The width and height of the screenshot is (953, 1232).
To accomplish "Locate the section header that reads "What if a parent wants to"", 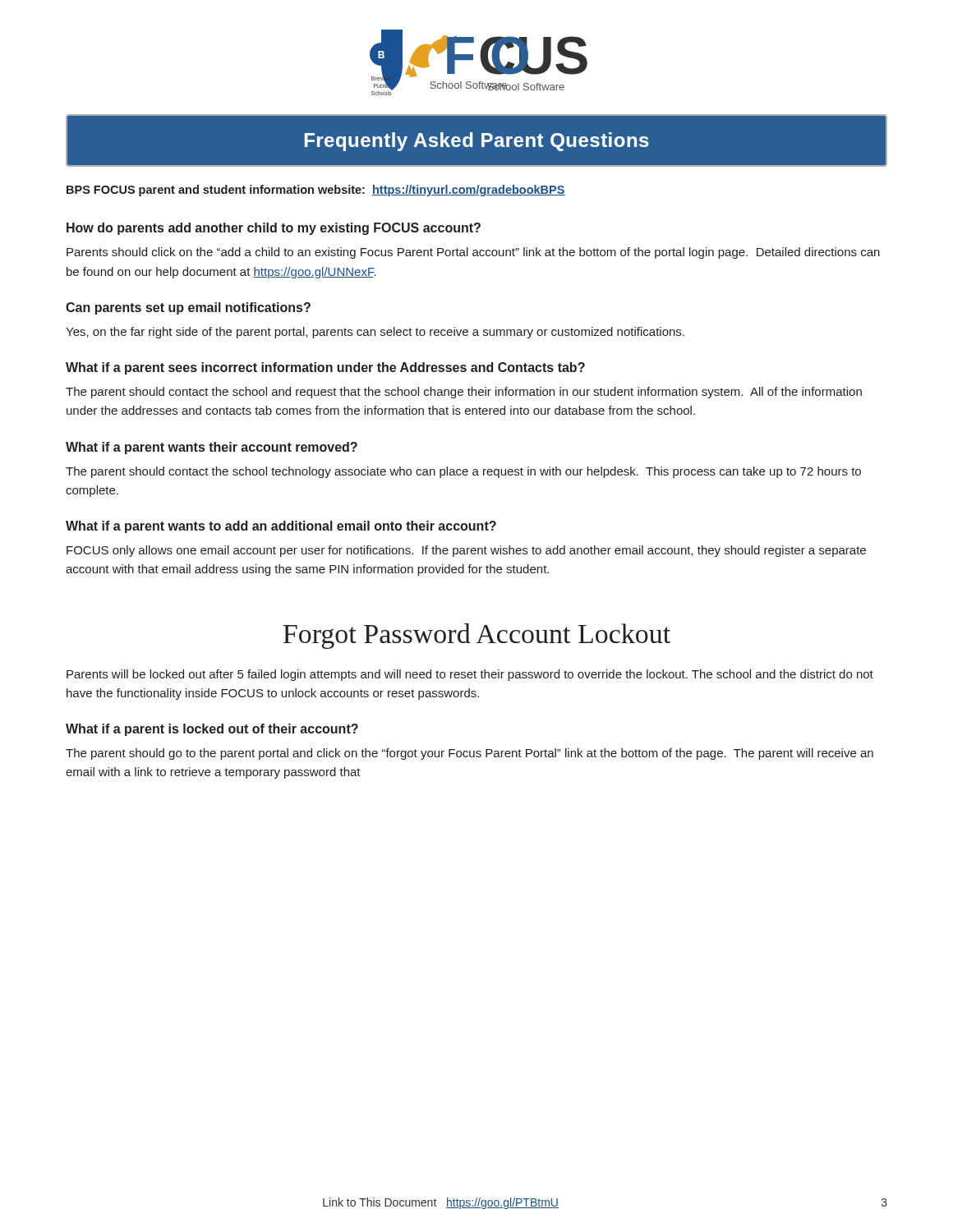I will click(281, 526).
